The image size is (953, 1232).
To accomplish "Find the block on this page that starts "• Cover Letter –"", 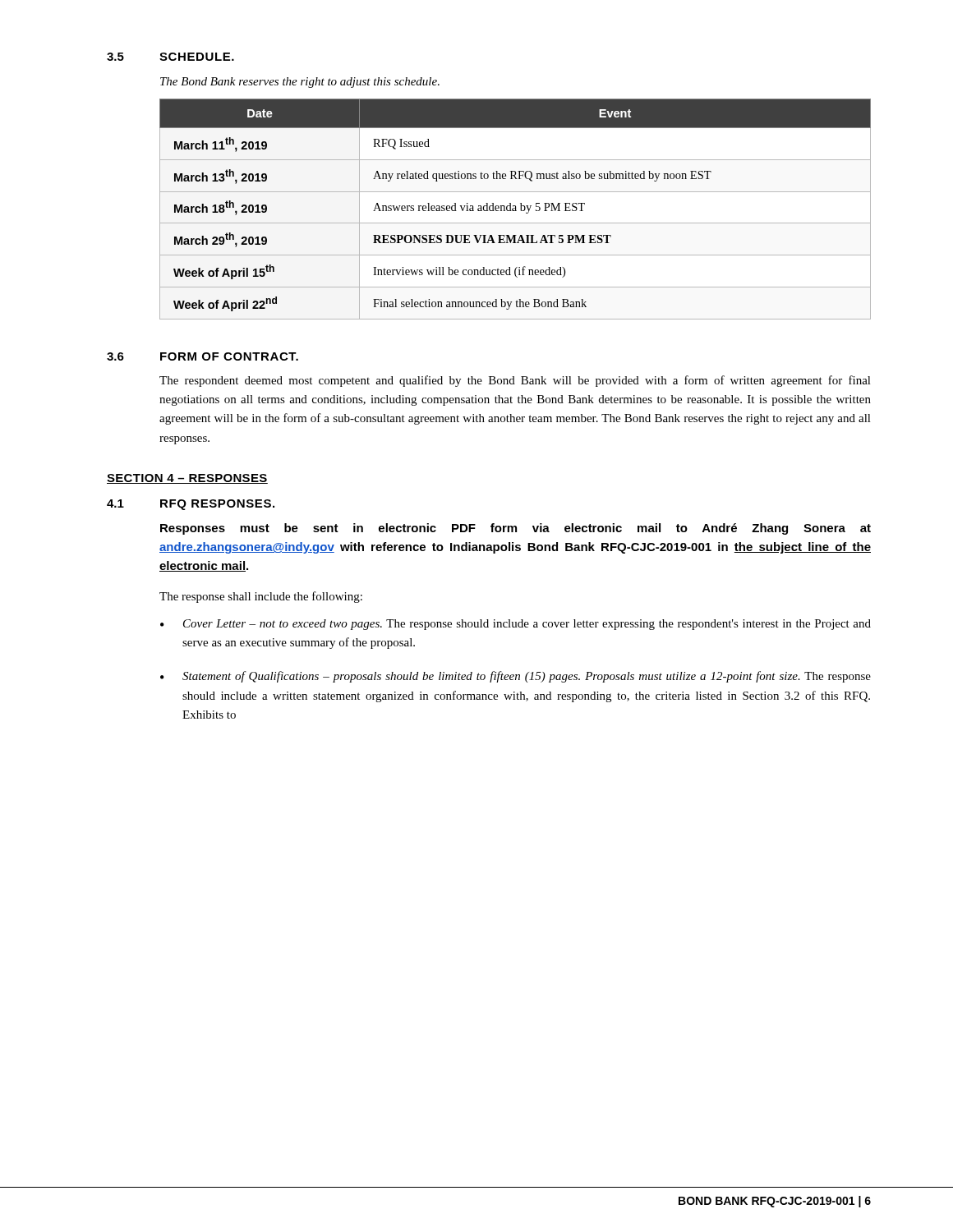I will (x=515, y=633).
